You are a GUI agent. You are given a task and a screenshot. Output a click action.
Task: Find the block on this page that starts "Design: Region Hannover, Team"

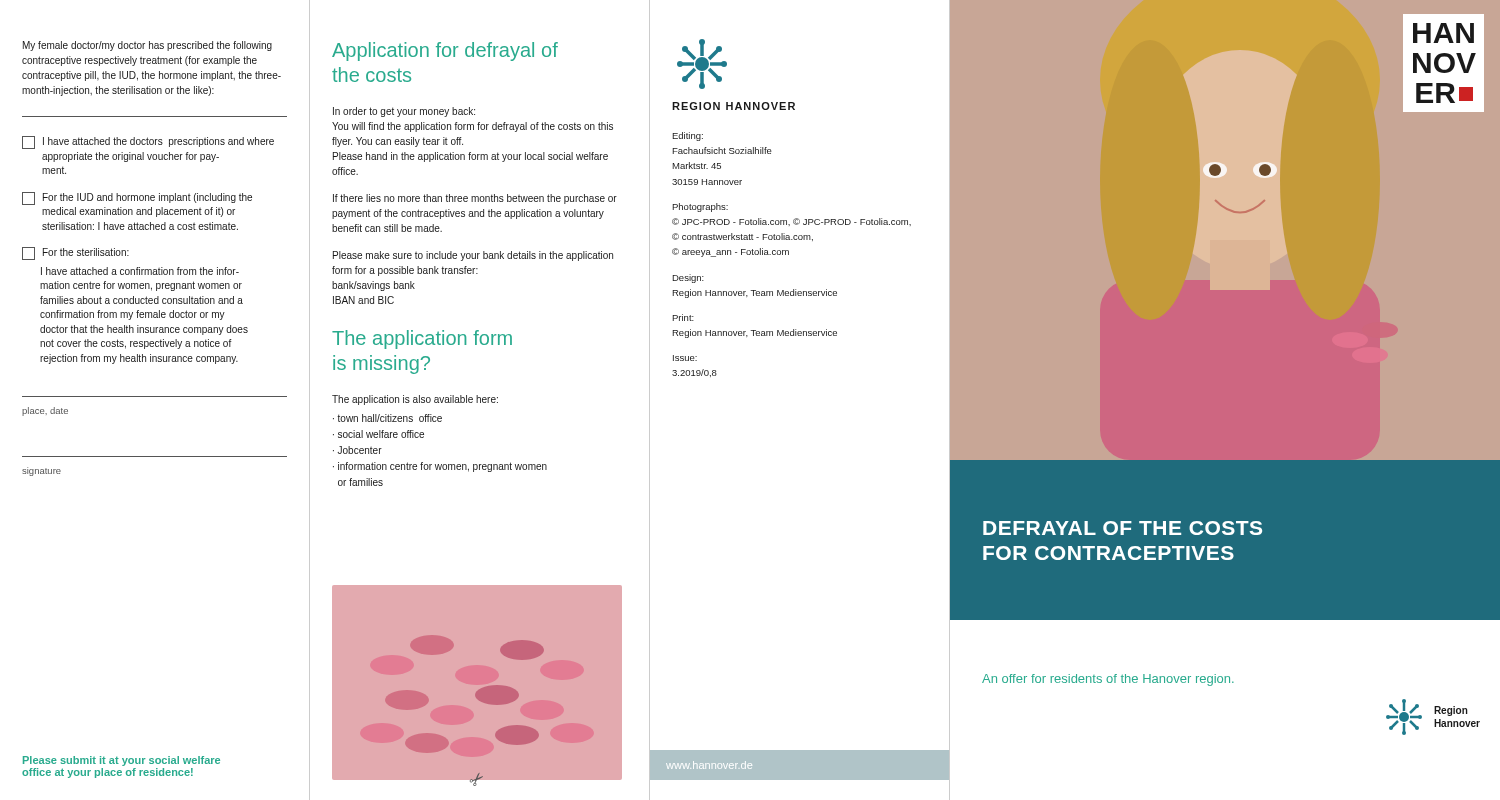(x=755, y=285)
